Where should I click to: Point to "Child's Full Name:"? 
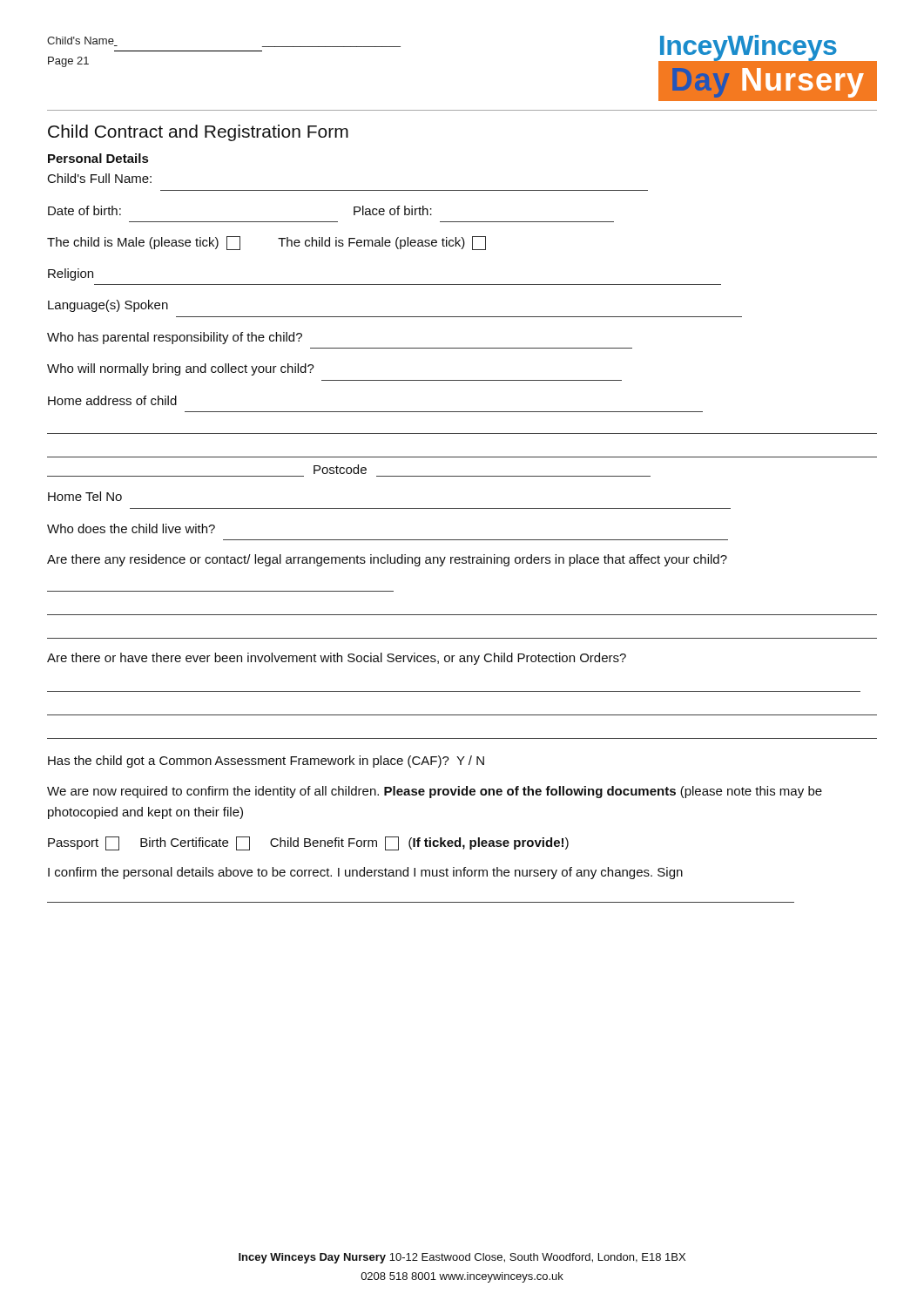coord(347,179)
